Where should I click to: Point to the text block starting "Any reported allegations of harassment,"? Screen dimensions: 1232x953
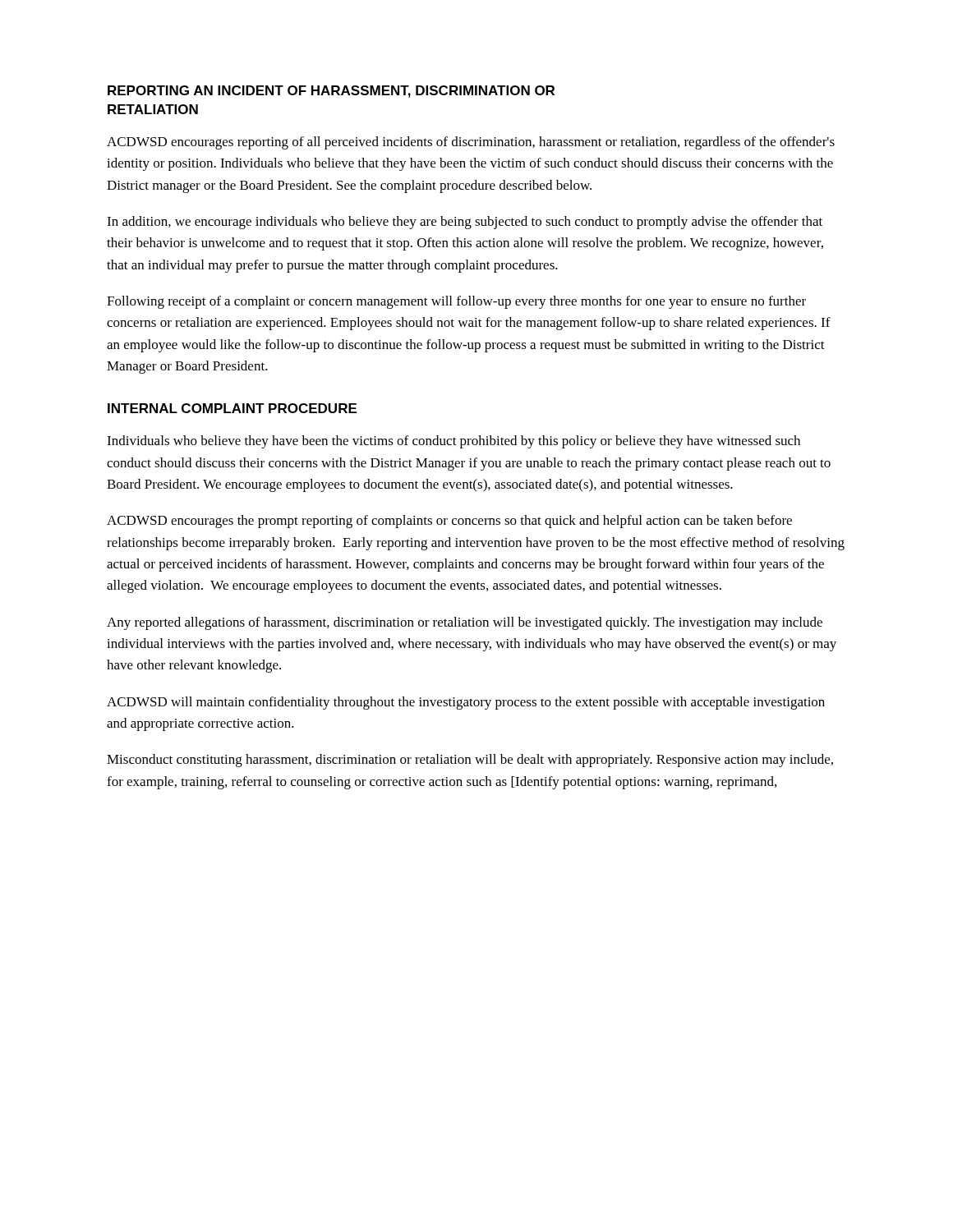tap(472, 643)
